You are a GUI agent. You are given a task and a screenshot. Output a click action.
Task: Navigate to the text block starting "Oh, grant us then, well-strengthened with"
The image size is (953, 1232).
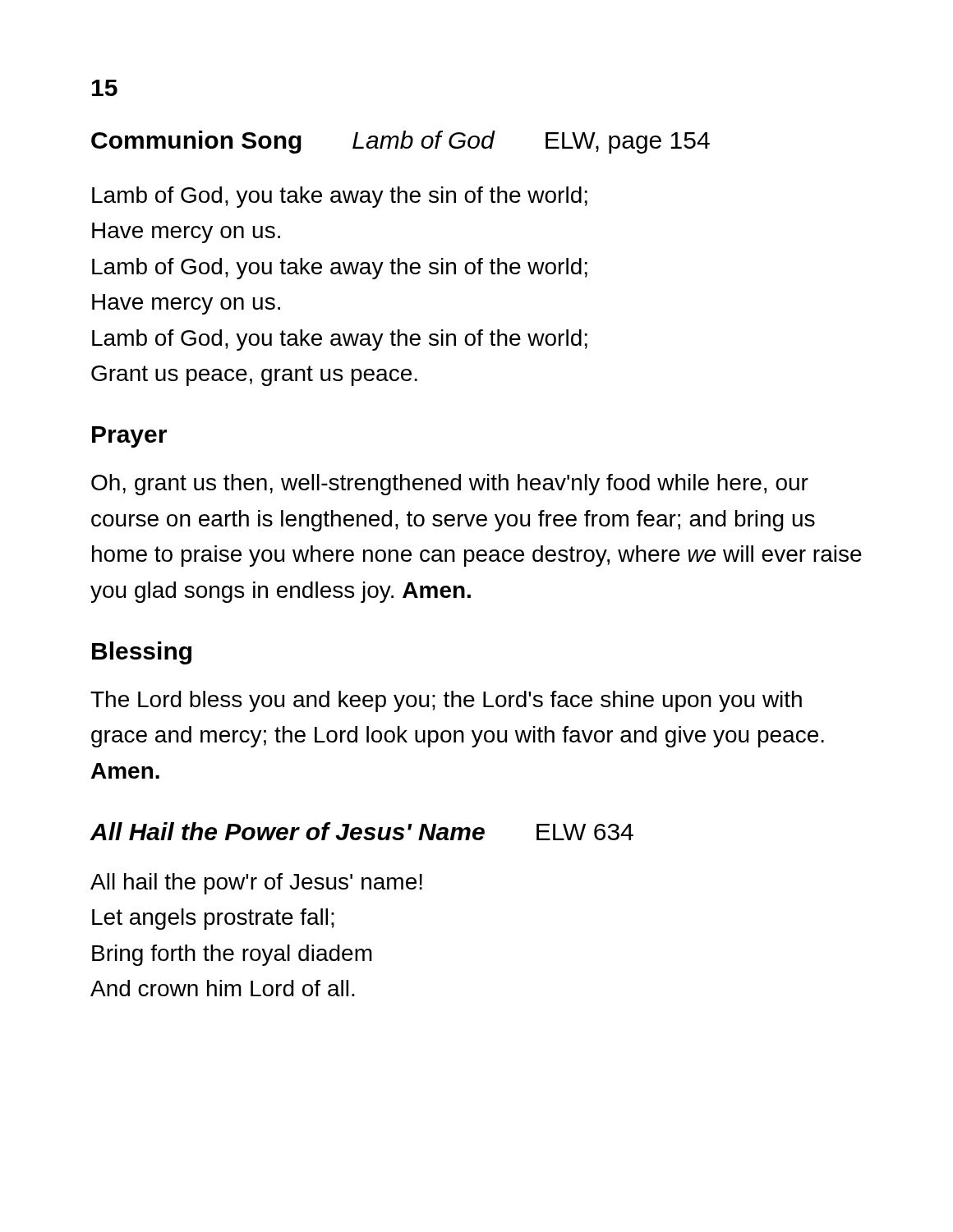[476, 536]
